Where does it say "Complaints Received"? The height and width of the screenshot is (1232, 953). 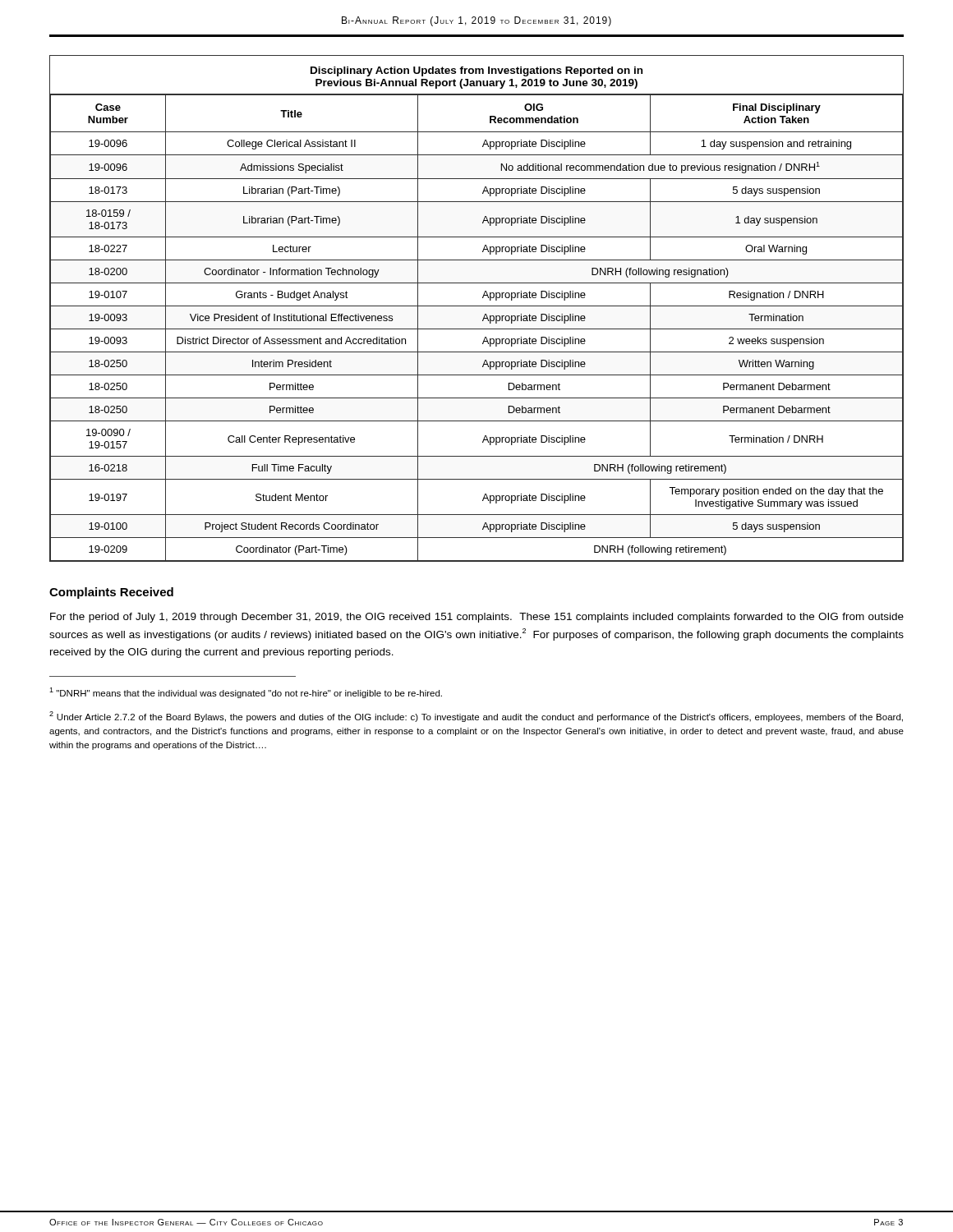coord(112,592)
